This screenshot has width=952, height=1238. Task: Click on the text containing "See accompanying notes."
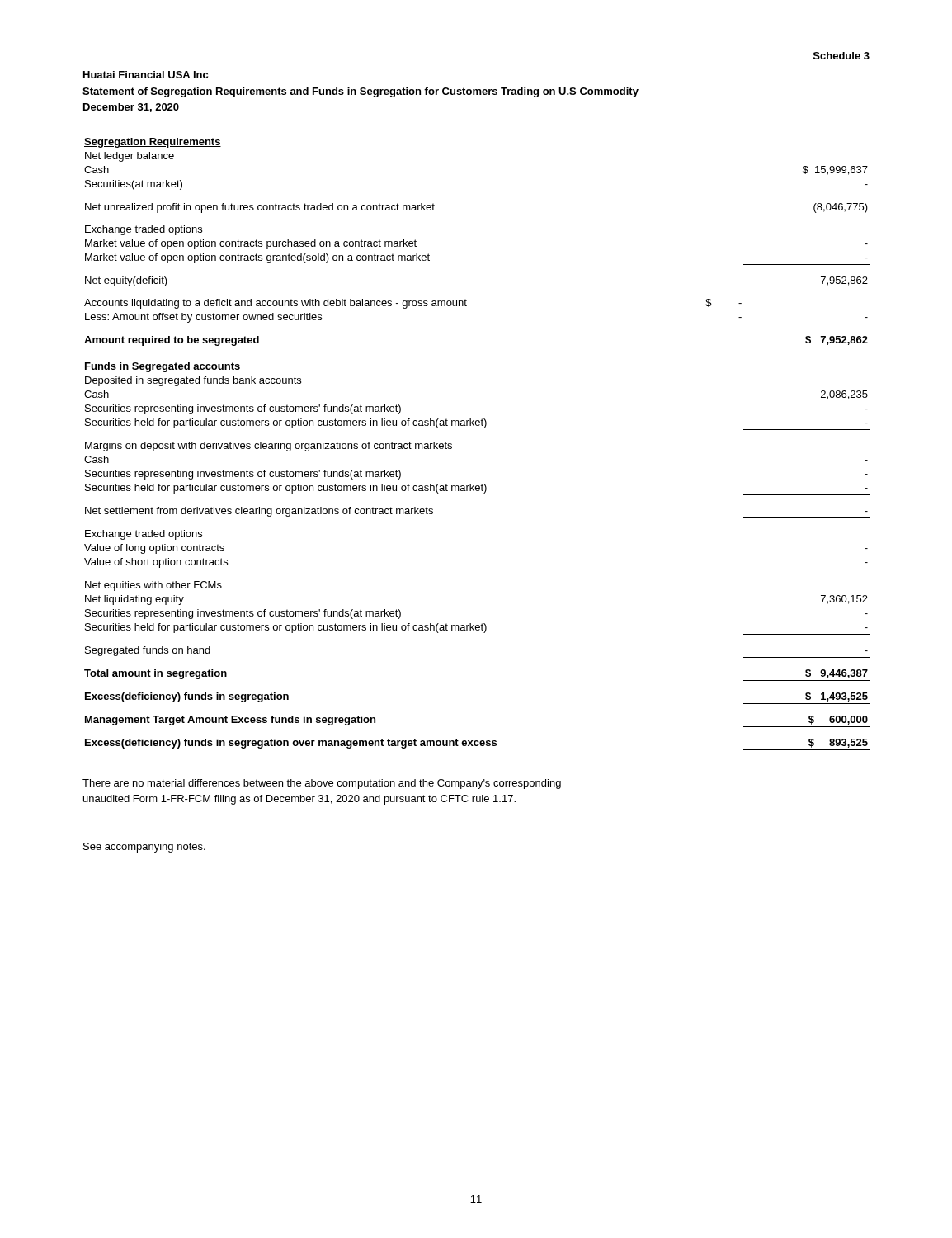point(144,846)
